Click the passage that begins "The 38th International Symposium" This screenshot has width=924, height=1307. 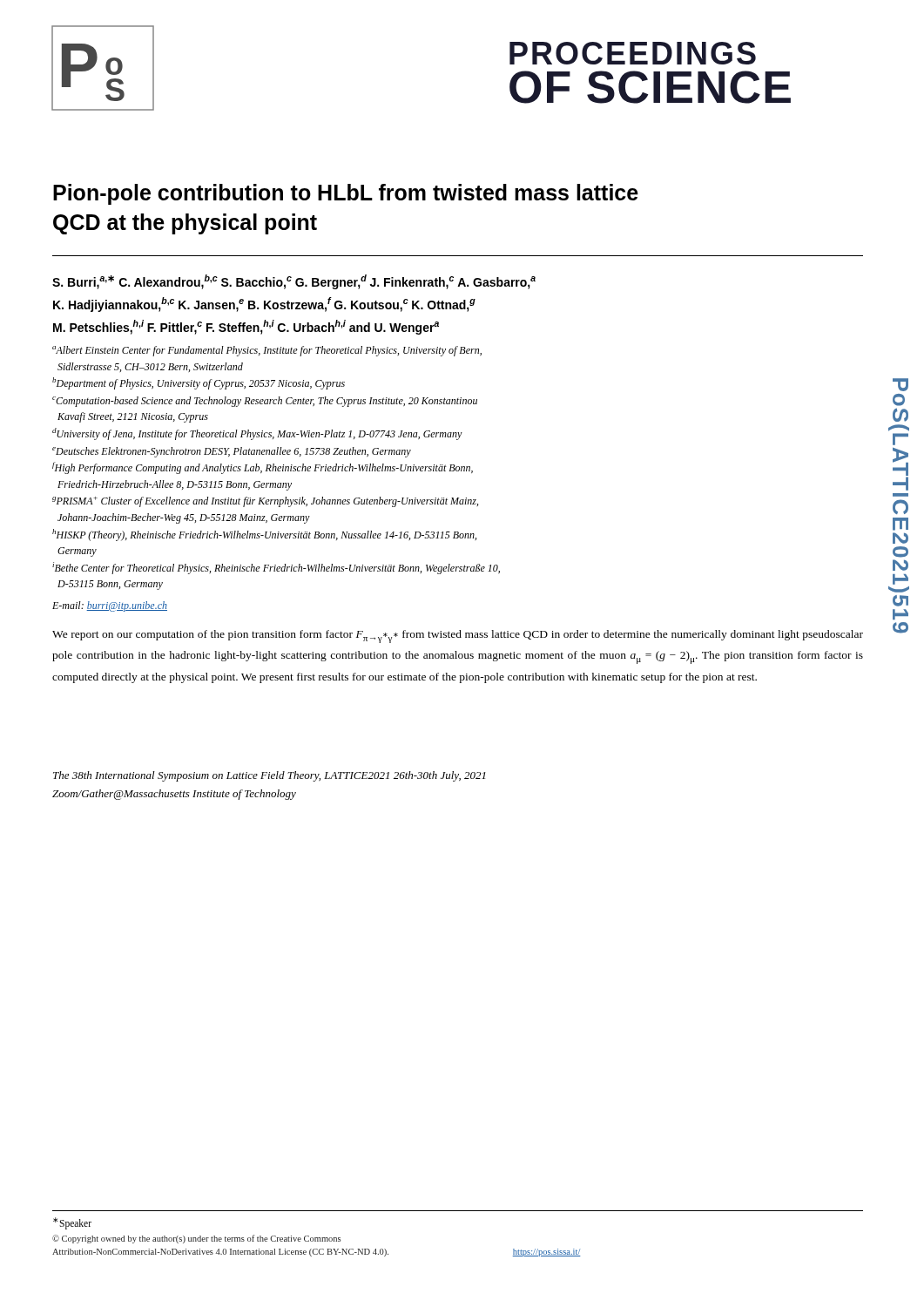[270, 784]
